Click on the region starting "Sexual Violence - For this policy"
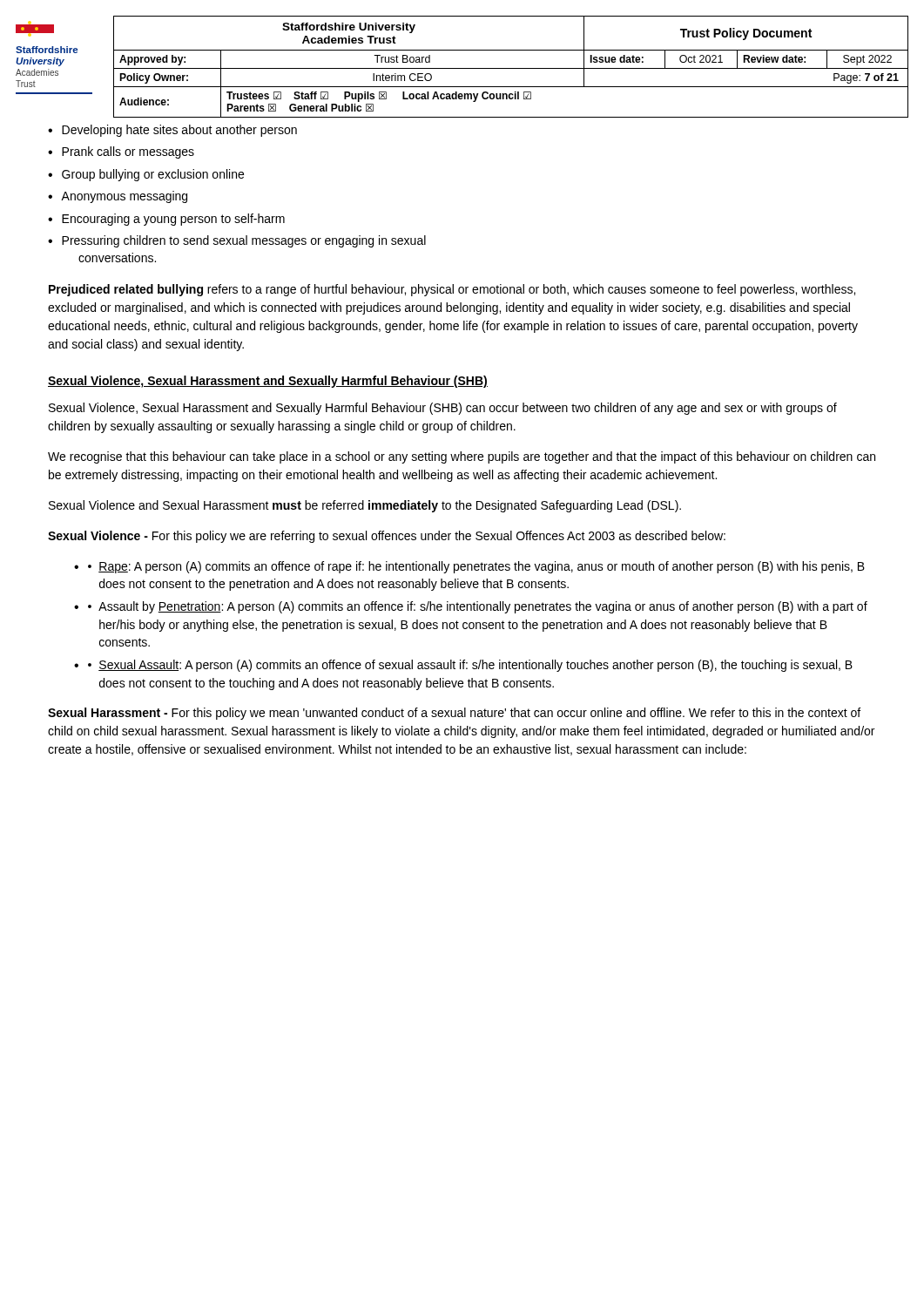This screenshot has height=1307, width=924. (x=387, y=536)
